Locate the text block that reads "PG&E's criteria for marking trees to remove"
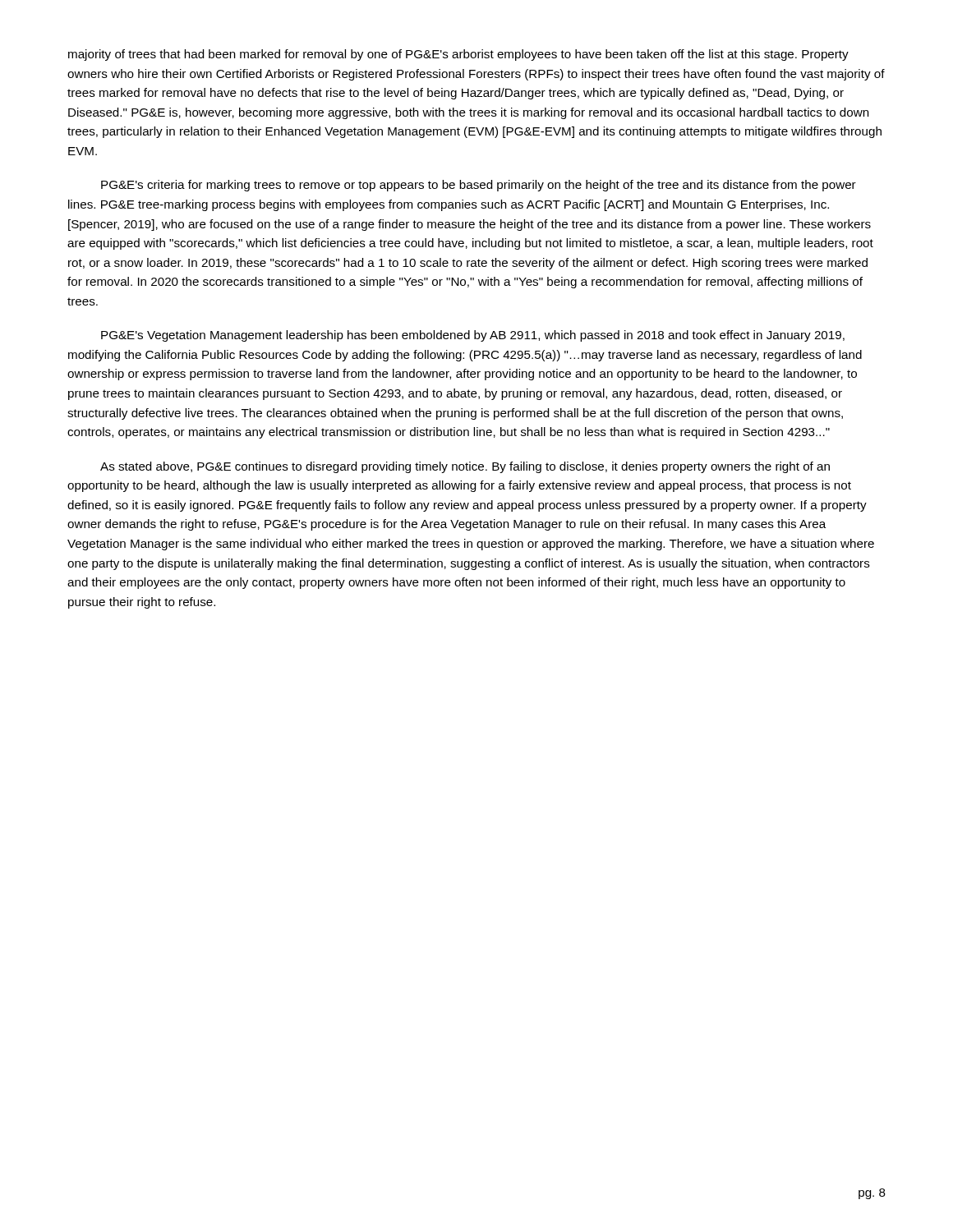Image resolution: width=953 pixels, height=1232 pixels. click(470, 243)
